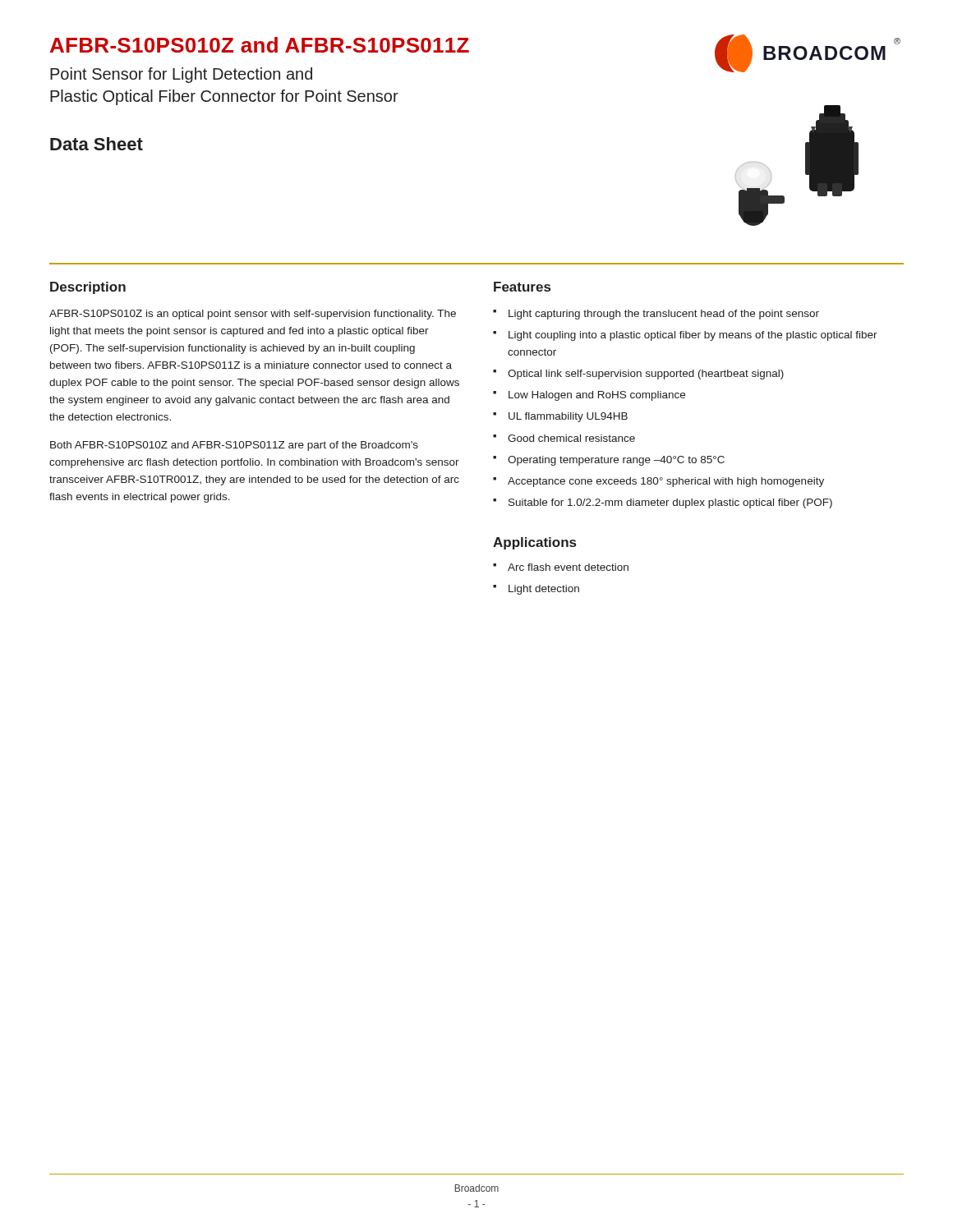
Task: Point to the text block starting "Acceptance cone exceeds"
Action: click(x=666, y=481)
